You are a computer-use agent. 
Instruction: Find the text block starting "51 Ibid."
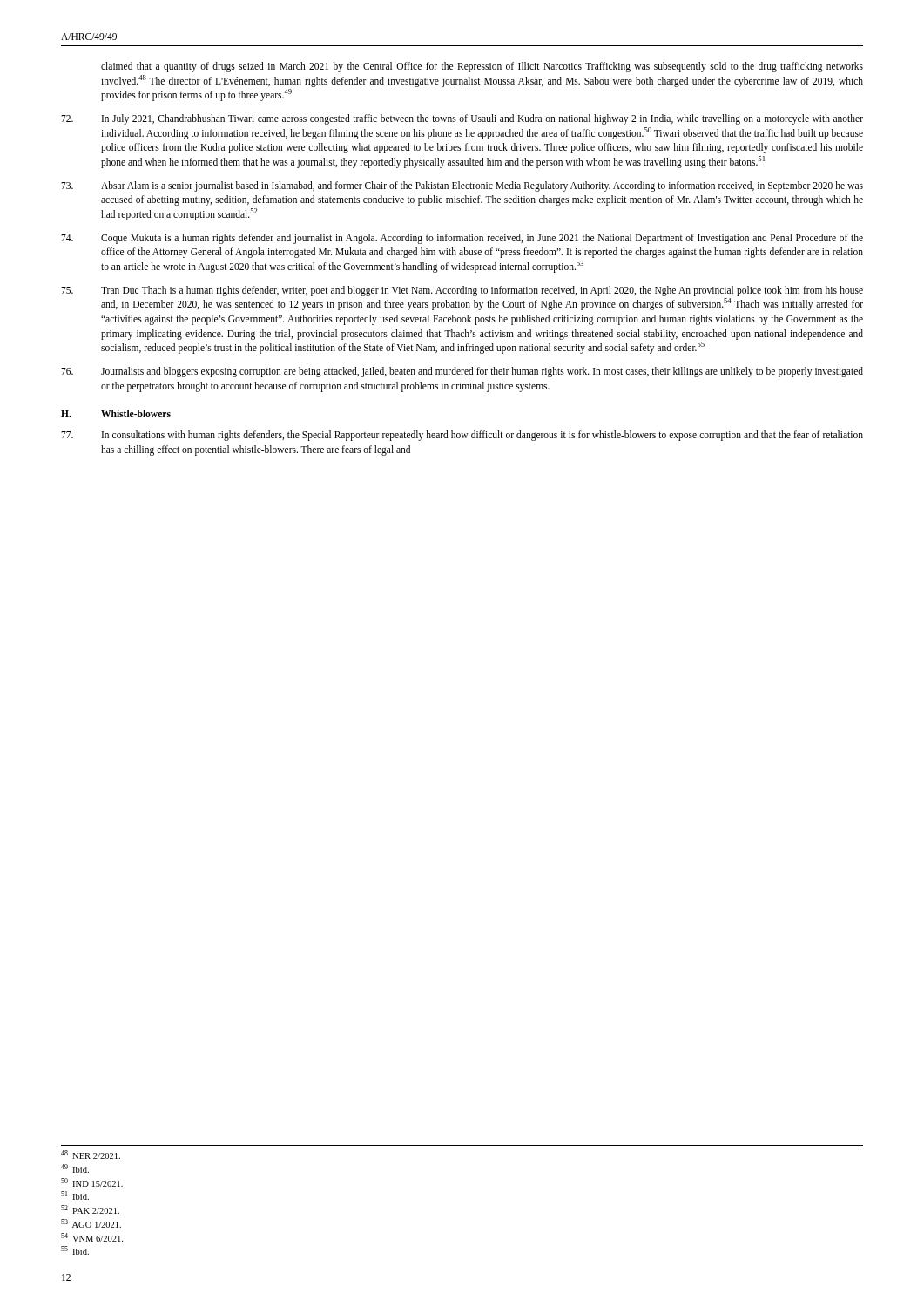click(x=75, y=1196)
